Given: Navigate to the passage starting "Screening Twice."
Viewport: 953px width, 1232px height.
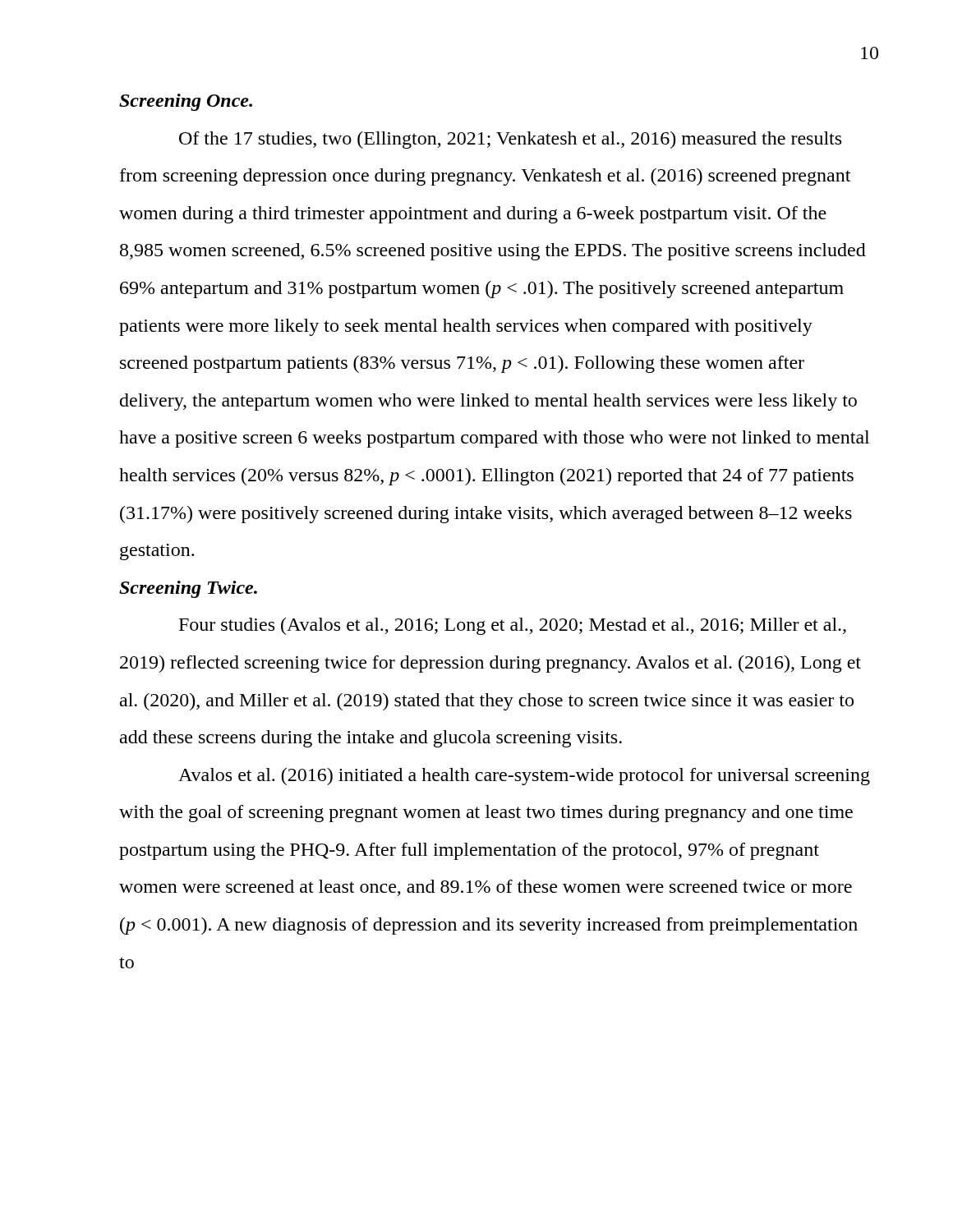Looking at the screenshot, I should [189, 587].
